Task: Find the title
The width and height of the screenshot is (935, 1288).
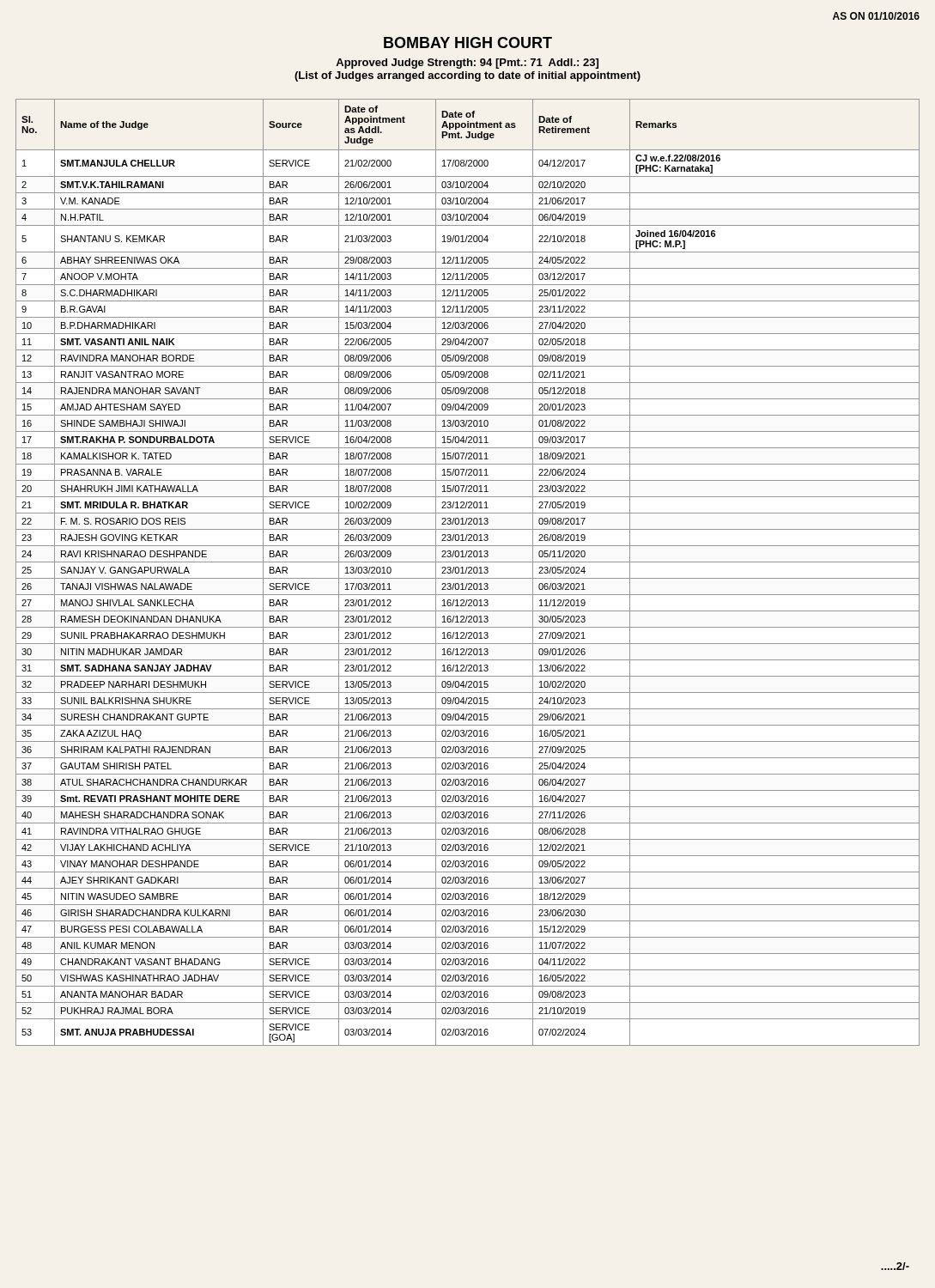Action: tap(468, 58)
